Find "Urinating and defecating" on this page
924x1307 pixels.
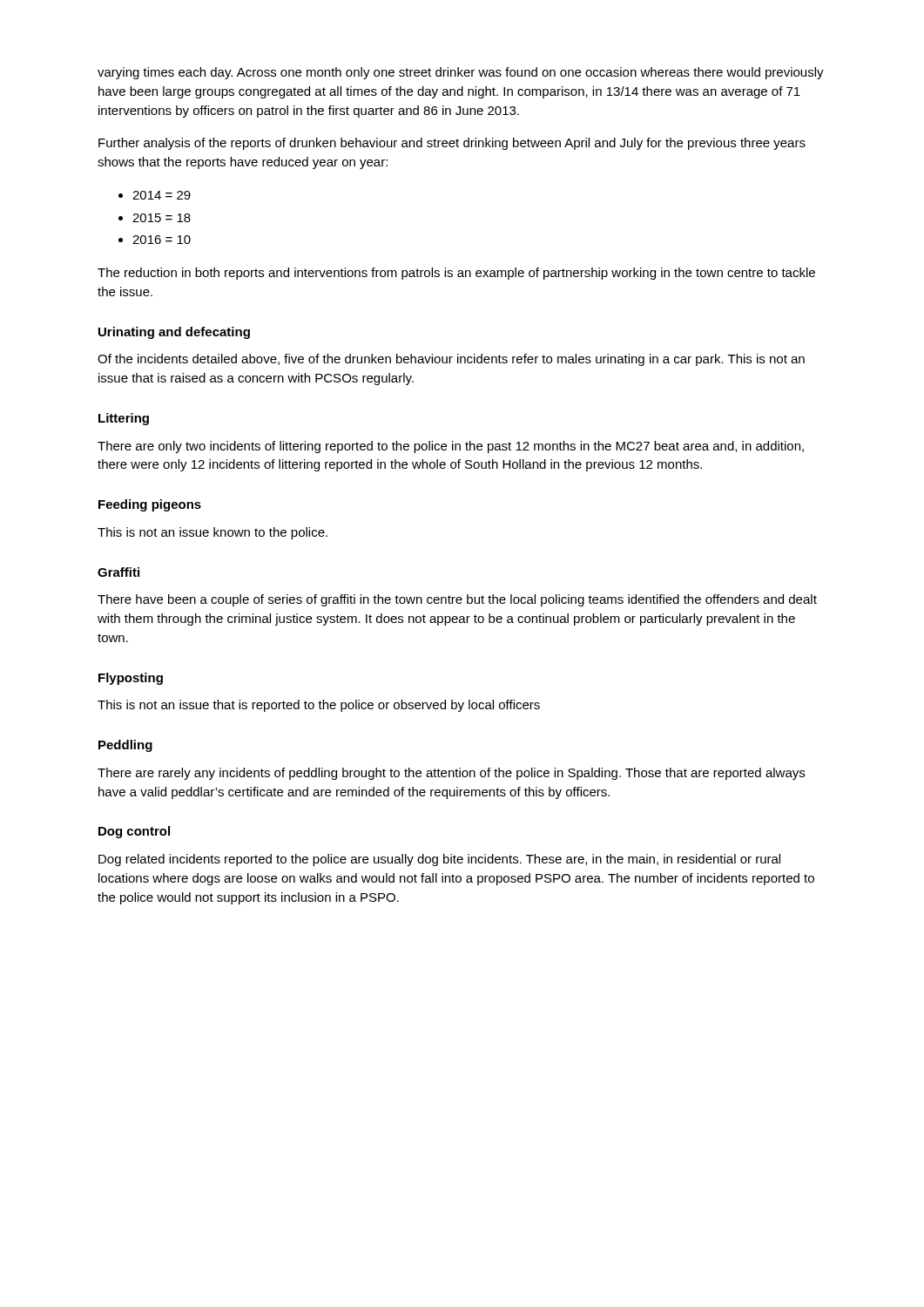point(174,331)
